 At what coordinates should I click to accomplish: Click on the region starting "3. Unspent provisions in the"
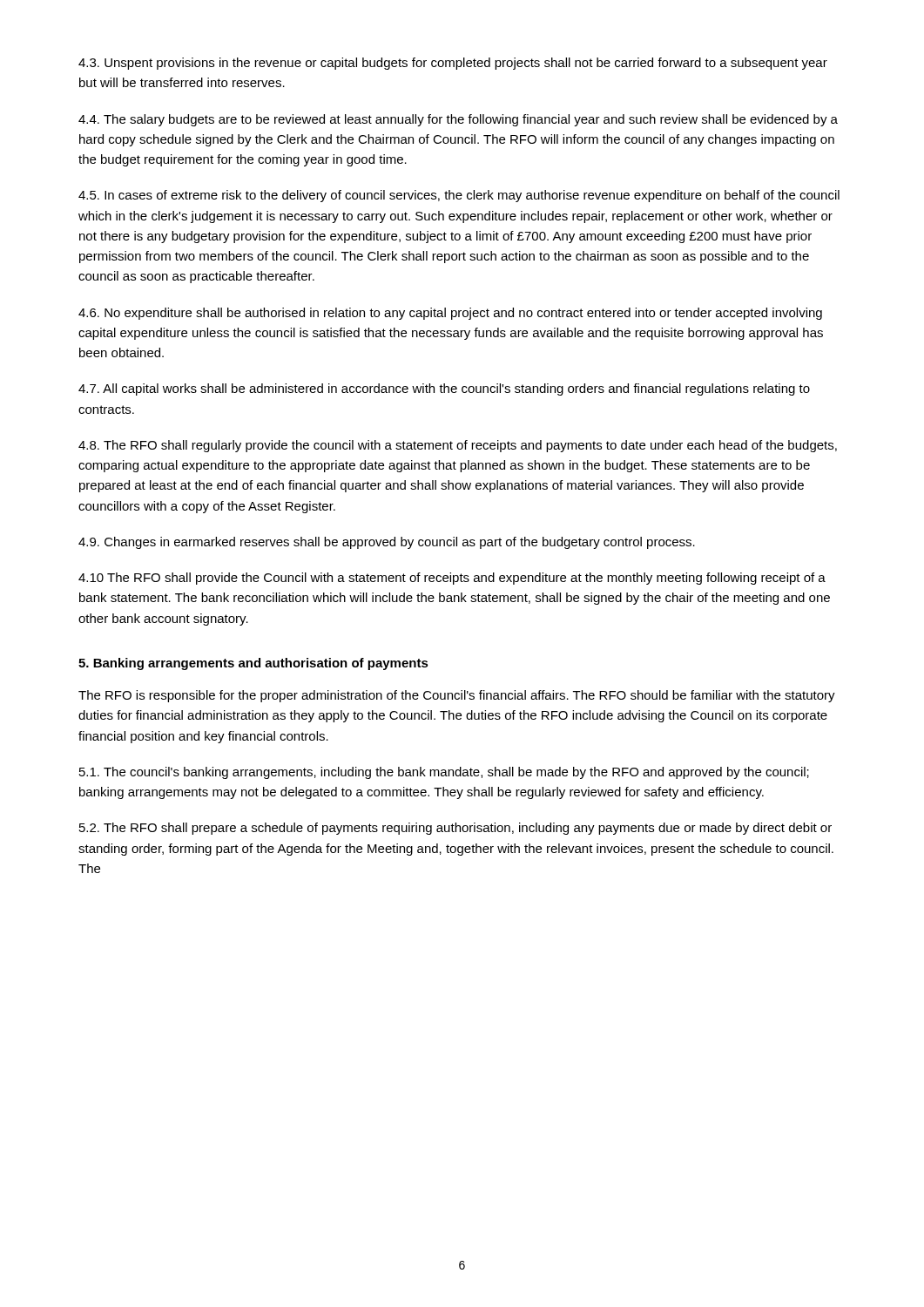point(453,72)
